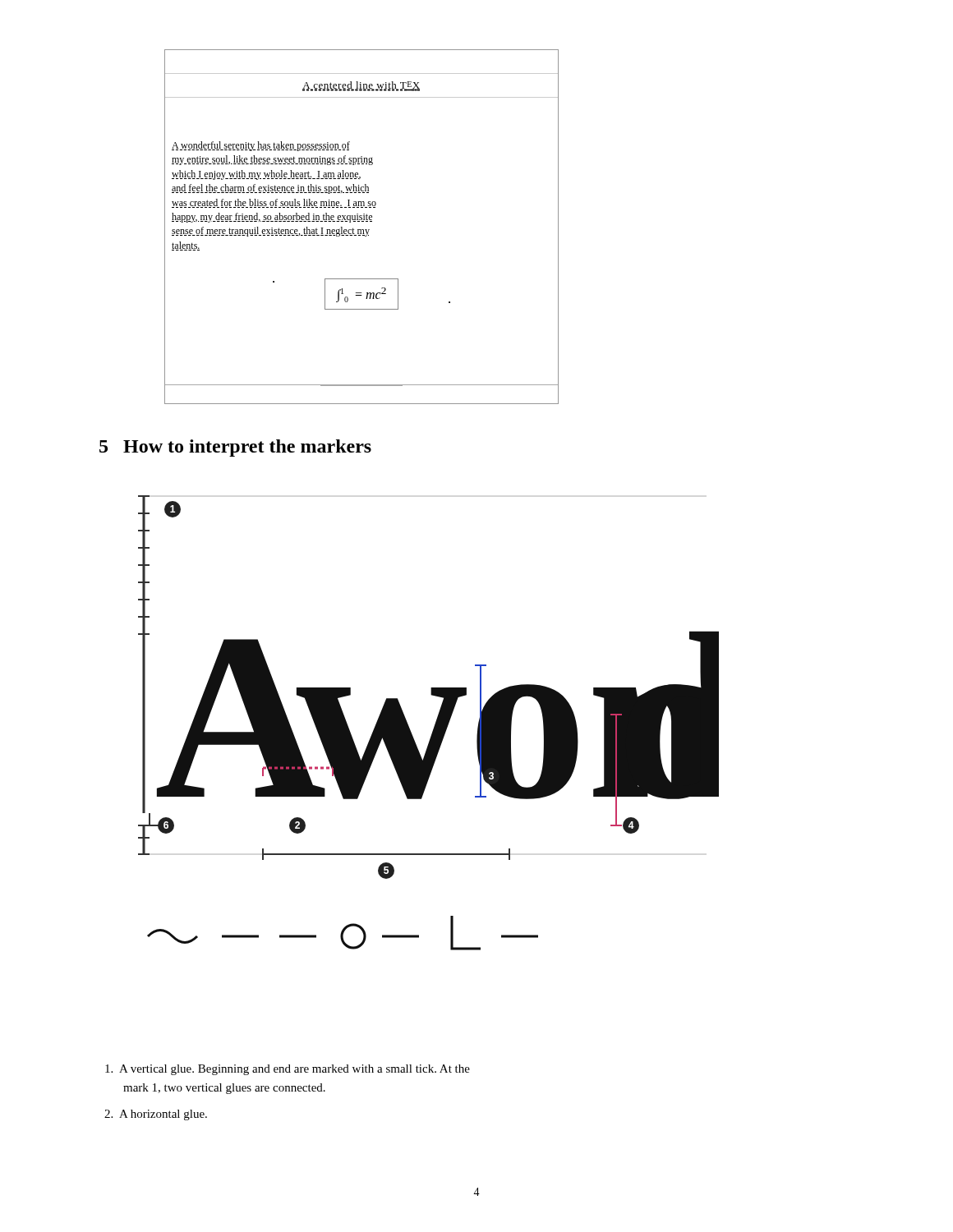Image resolution: width=953 pixels, height=1232 pixels.
Task: Point to the text block starting "A vertical glue. Beginning and end are"
Action: 414,1079
